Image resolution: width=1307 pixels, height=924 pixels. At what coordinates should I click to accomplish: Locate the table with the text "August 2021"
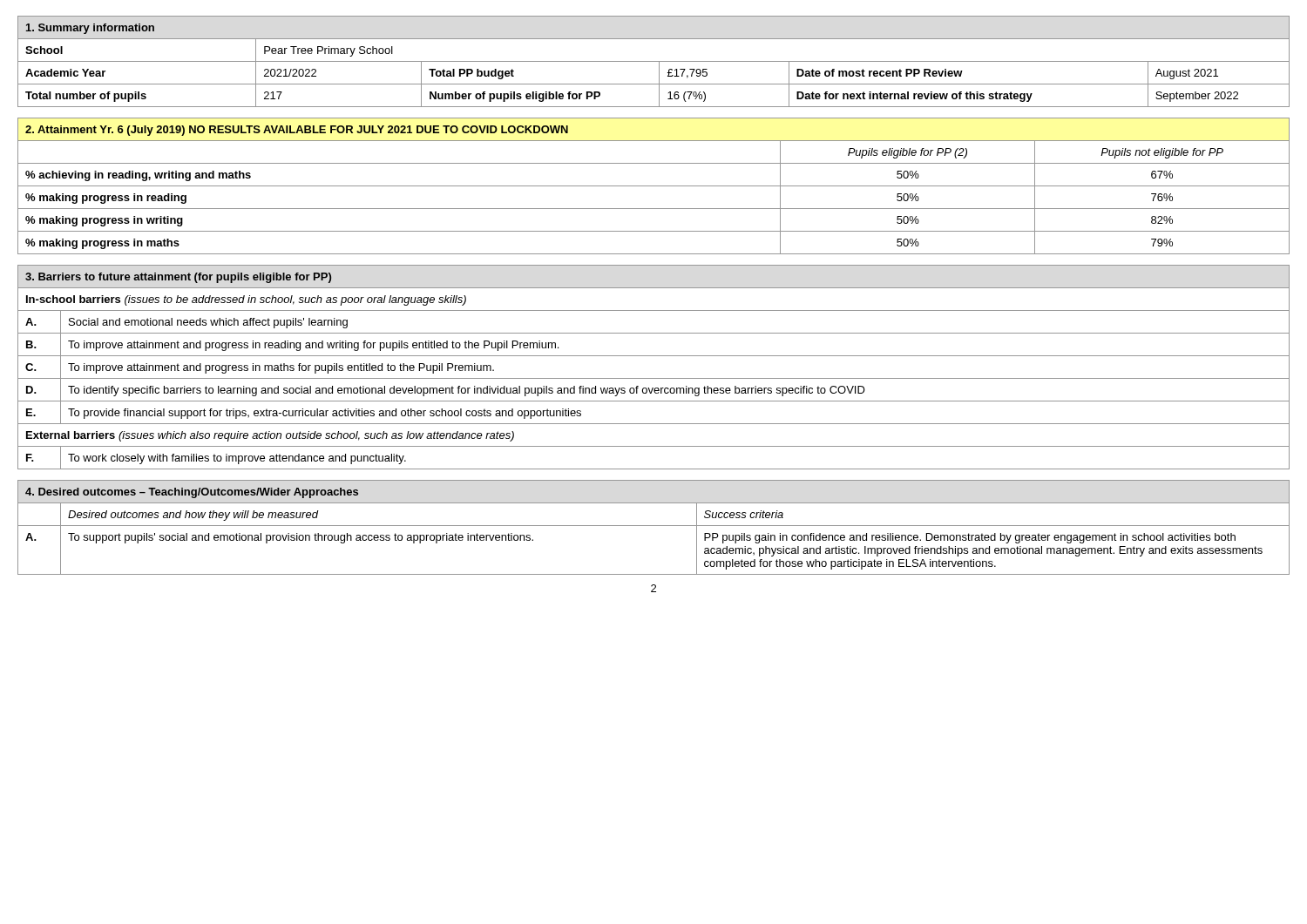(654, 61)
